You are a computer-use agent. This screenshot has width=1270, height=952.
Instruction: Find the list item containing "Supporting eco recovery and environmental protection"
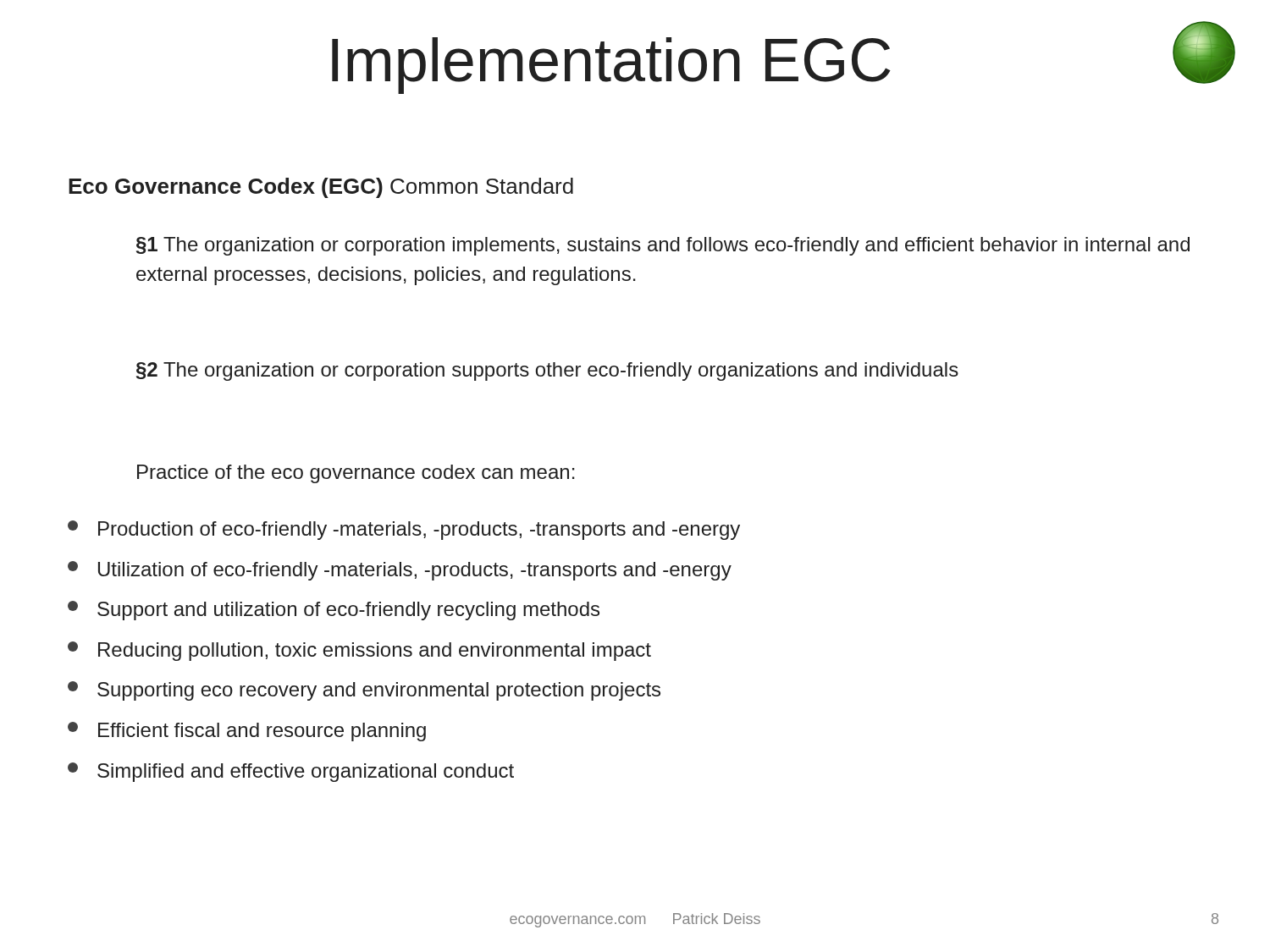click(364, 690)
